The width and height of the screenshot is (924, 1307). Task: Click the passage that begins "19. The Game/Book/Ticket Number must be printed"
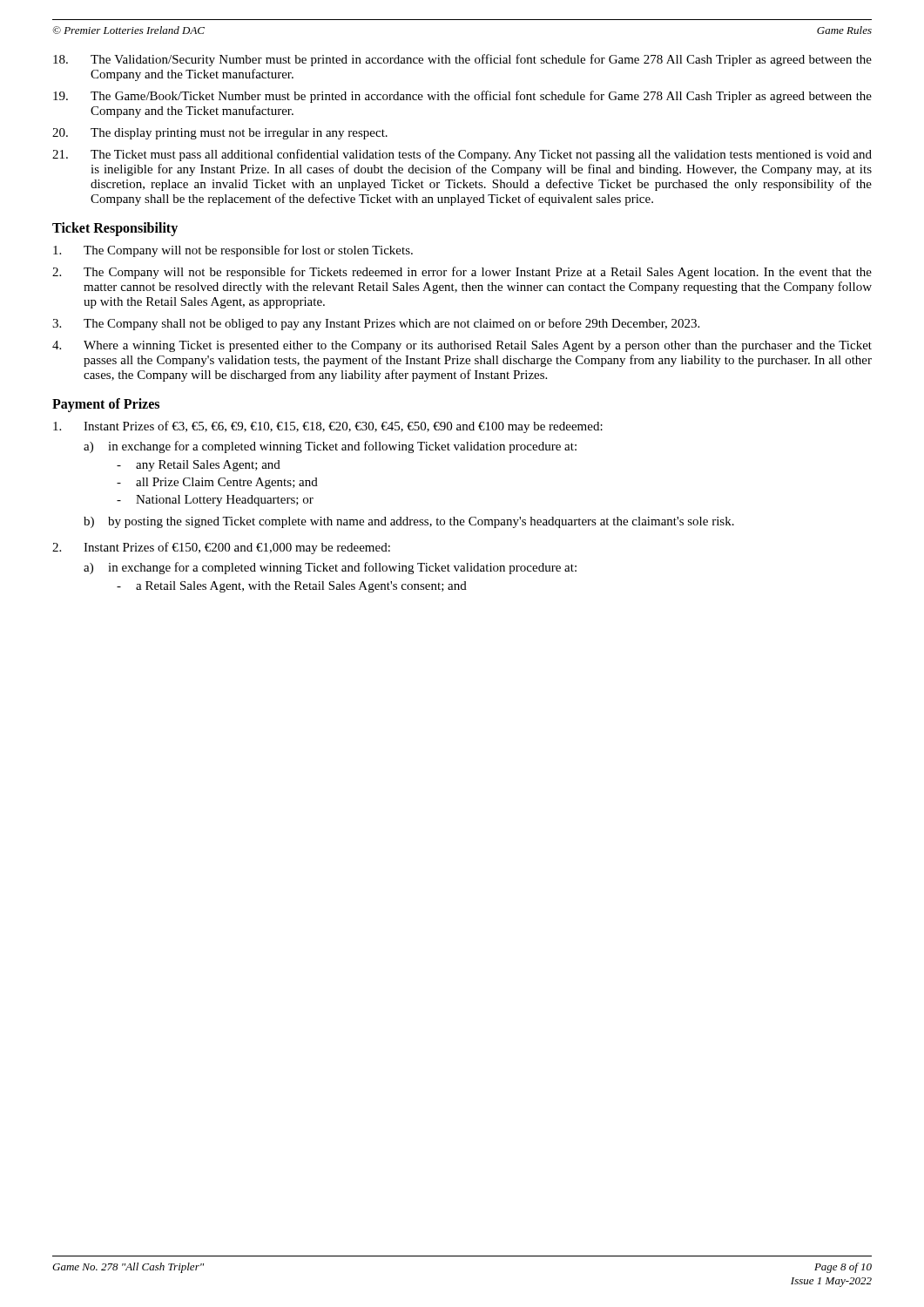(x=462, y=104)
